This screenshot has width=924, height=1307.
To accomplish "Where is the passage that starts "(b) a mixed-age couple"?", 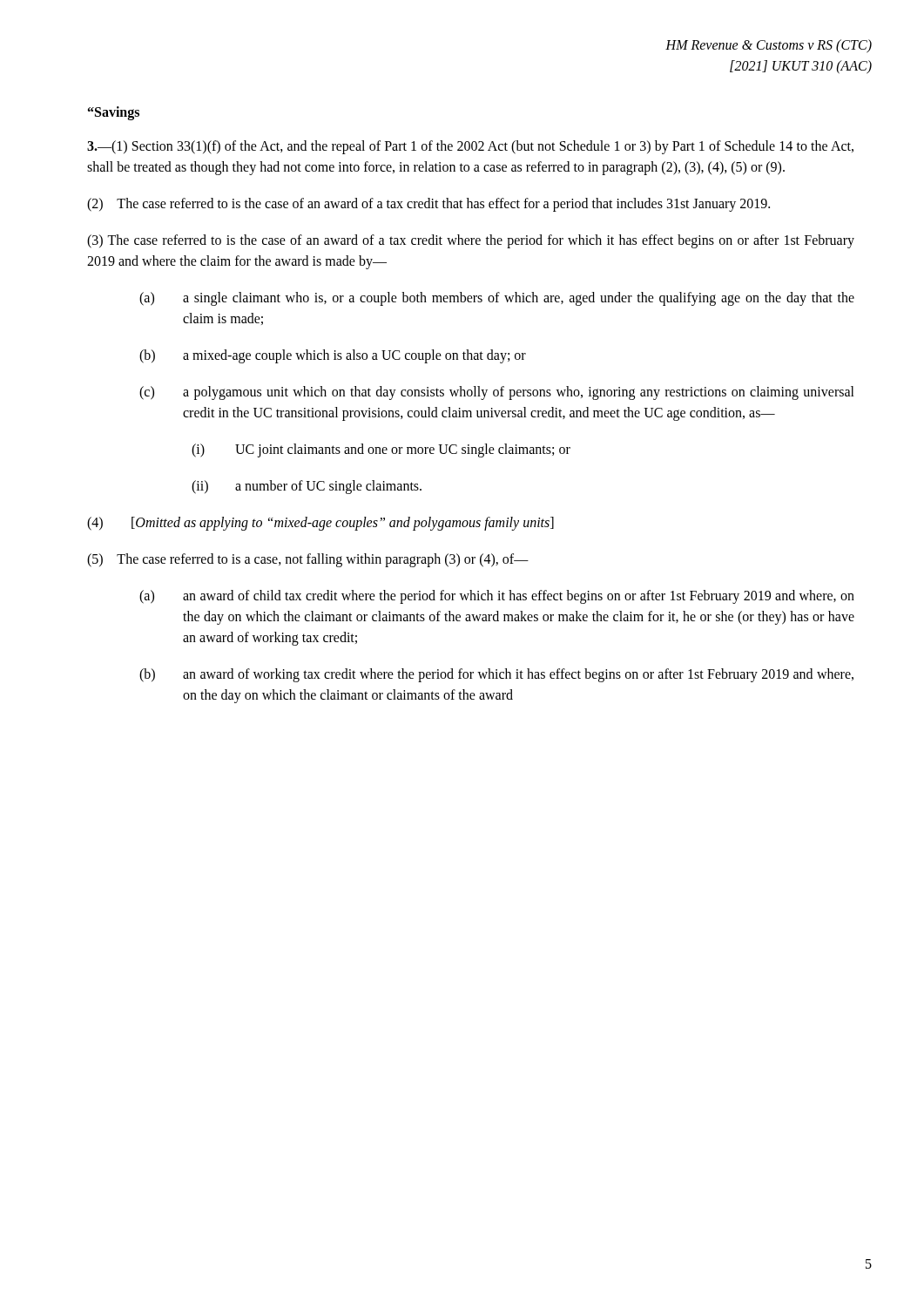I will click(497, 356).
